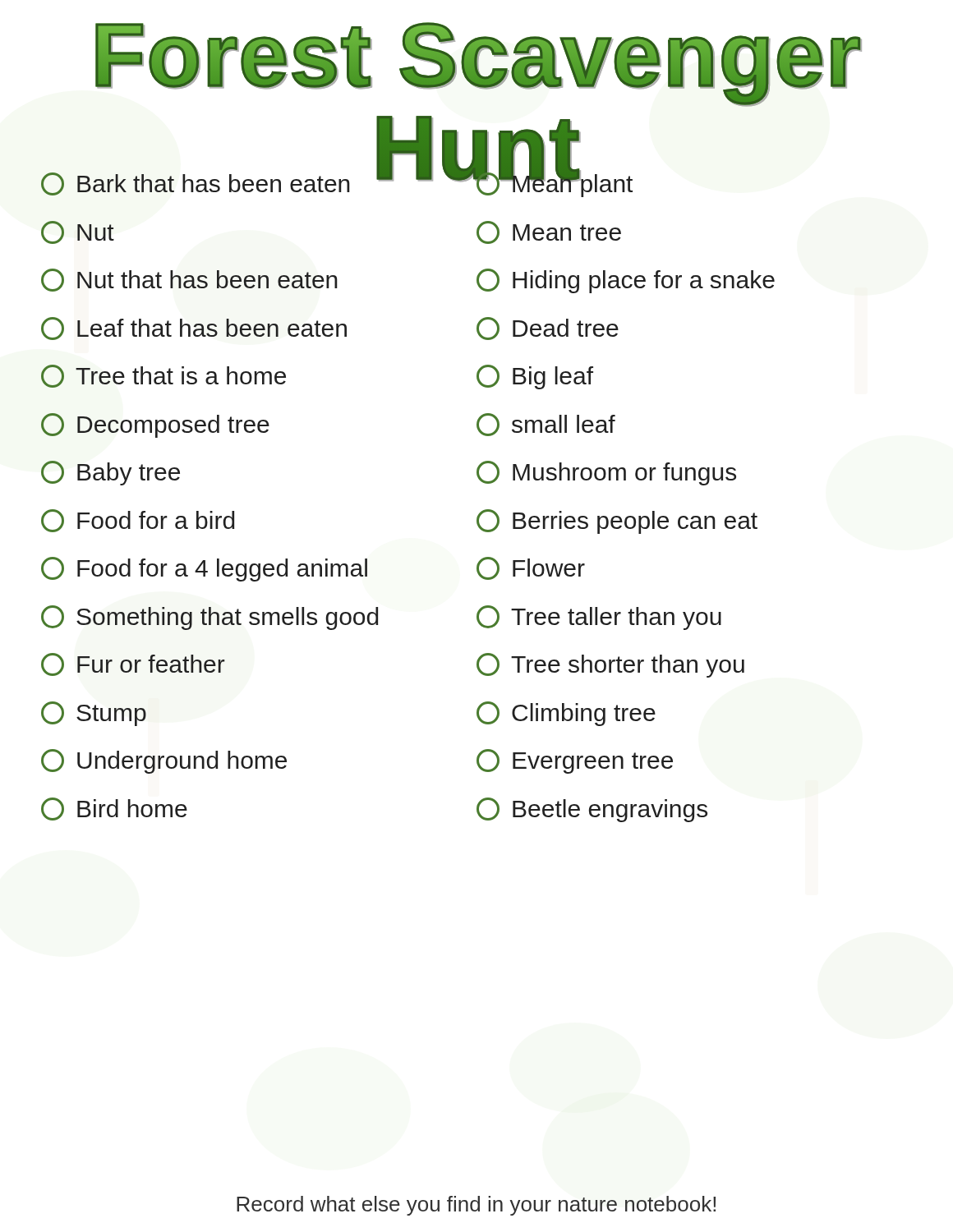Find the text block starting "Fur or feather"
Image resolution: width=953 pixels, height=1232 pixels.
click(x=133, y=664)
